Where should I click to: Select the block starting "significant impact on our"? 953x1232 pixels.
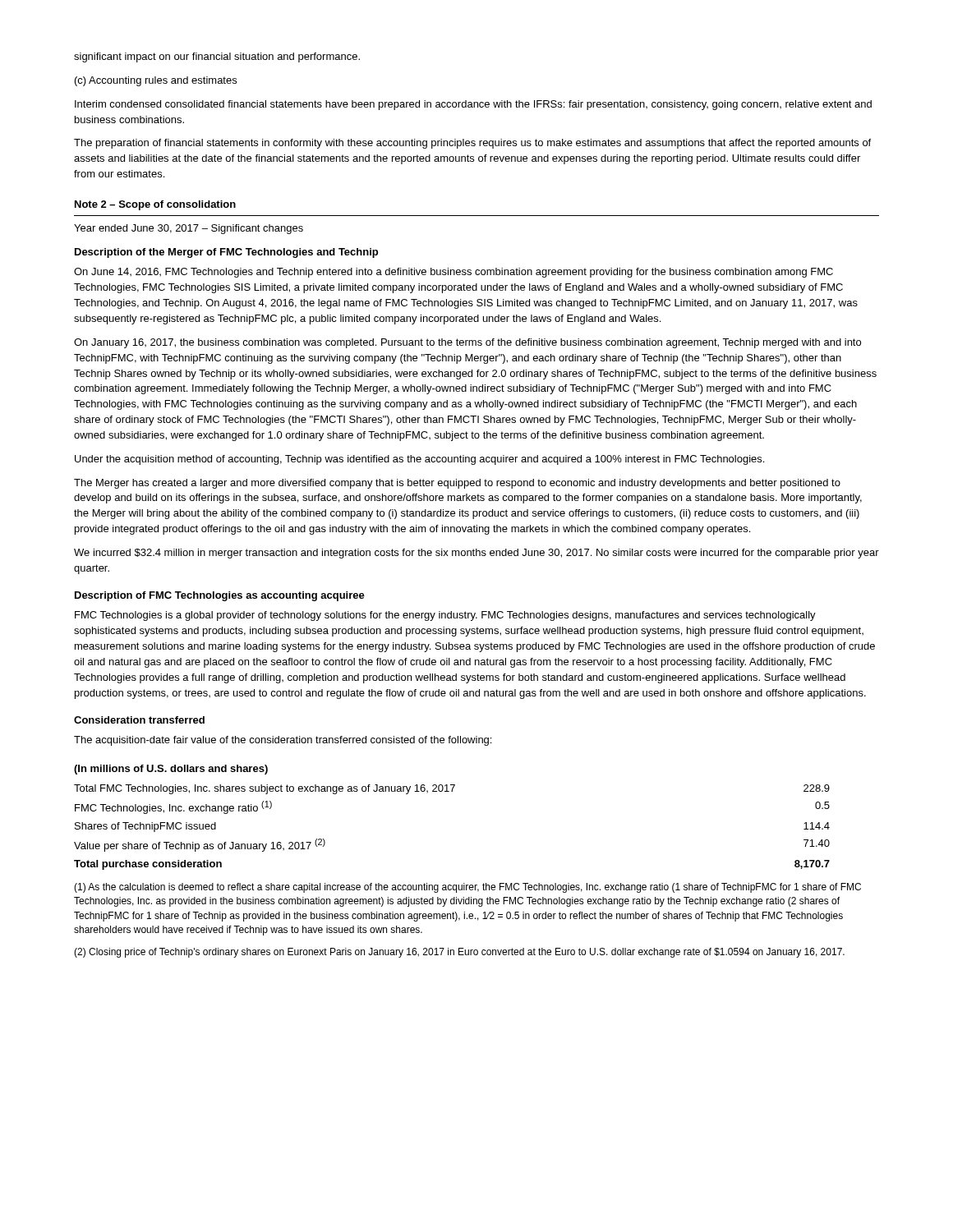[x=217, y=57]
